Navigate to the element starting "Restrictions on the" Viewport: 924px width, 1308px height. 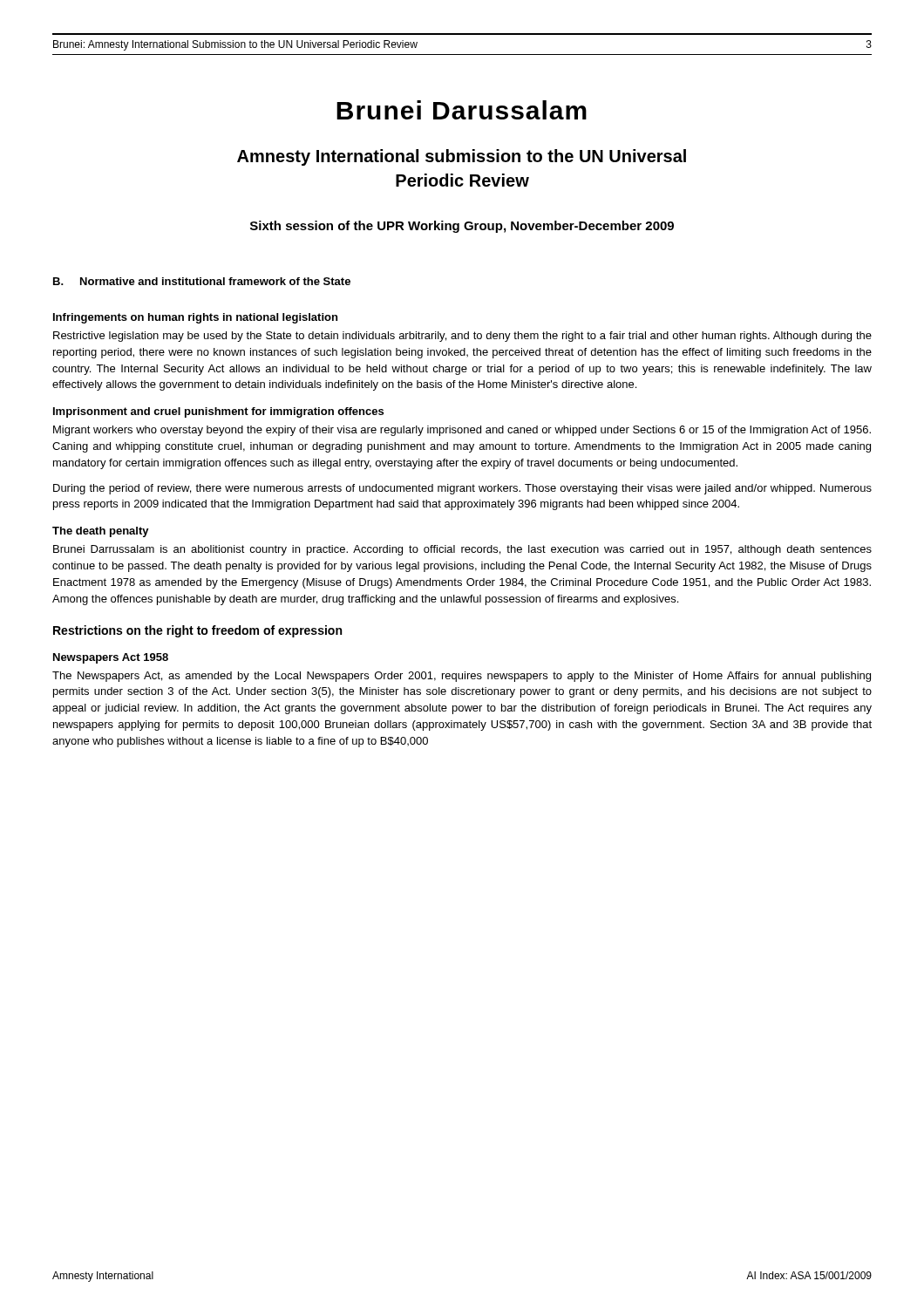tap(197, 630)
